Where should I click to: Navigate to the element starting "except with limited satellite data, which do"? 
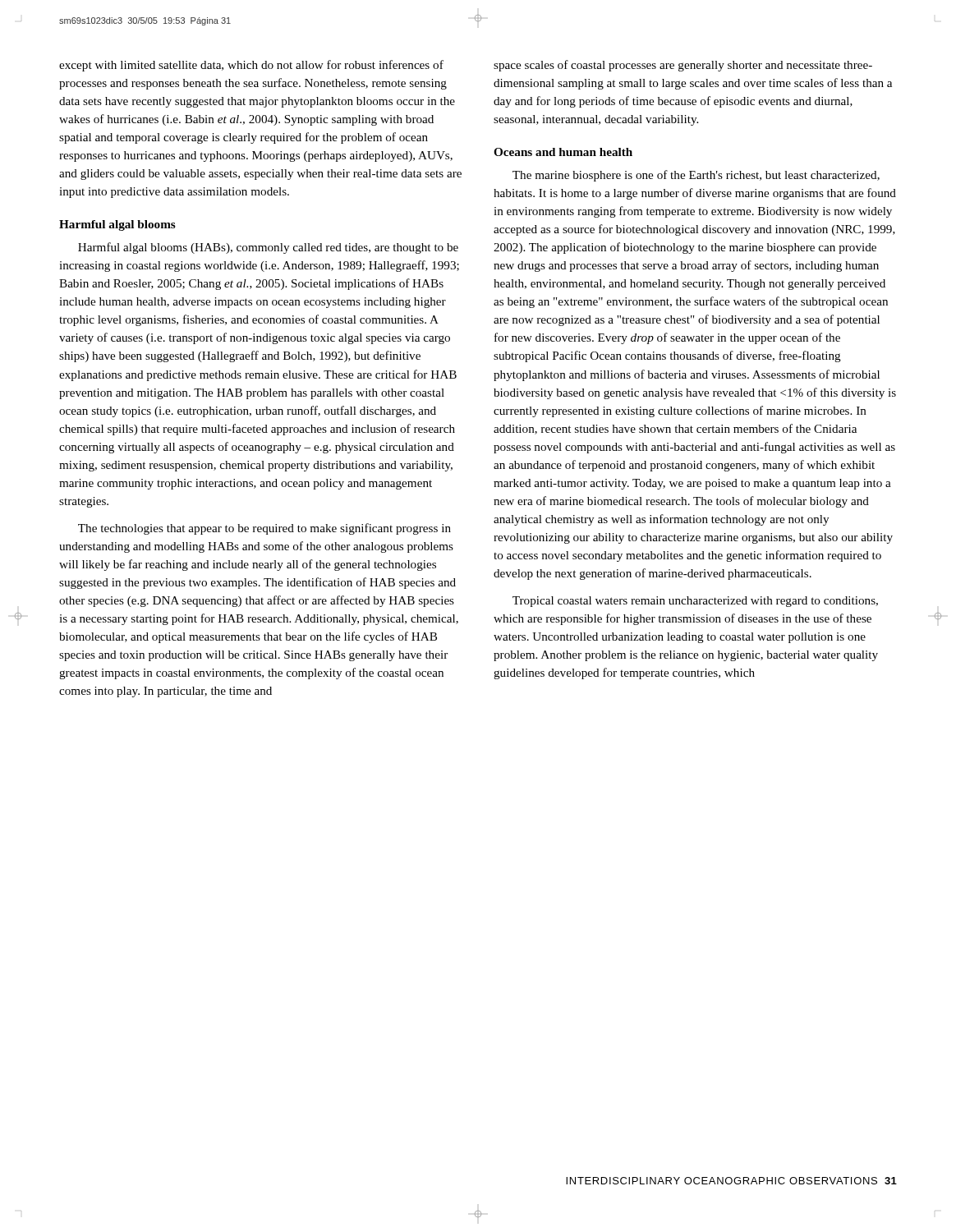click(261, 128)
